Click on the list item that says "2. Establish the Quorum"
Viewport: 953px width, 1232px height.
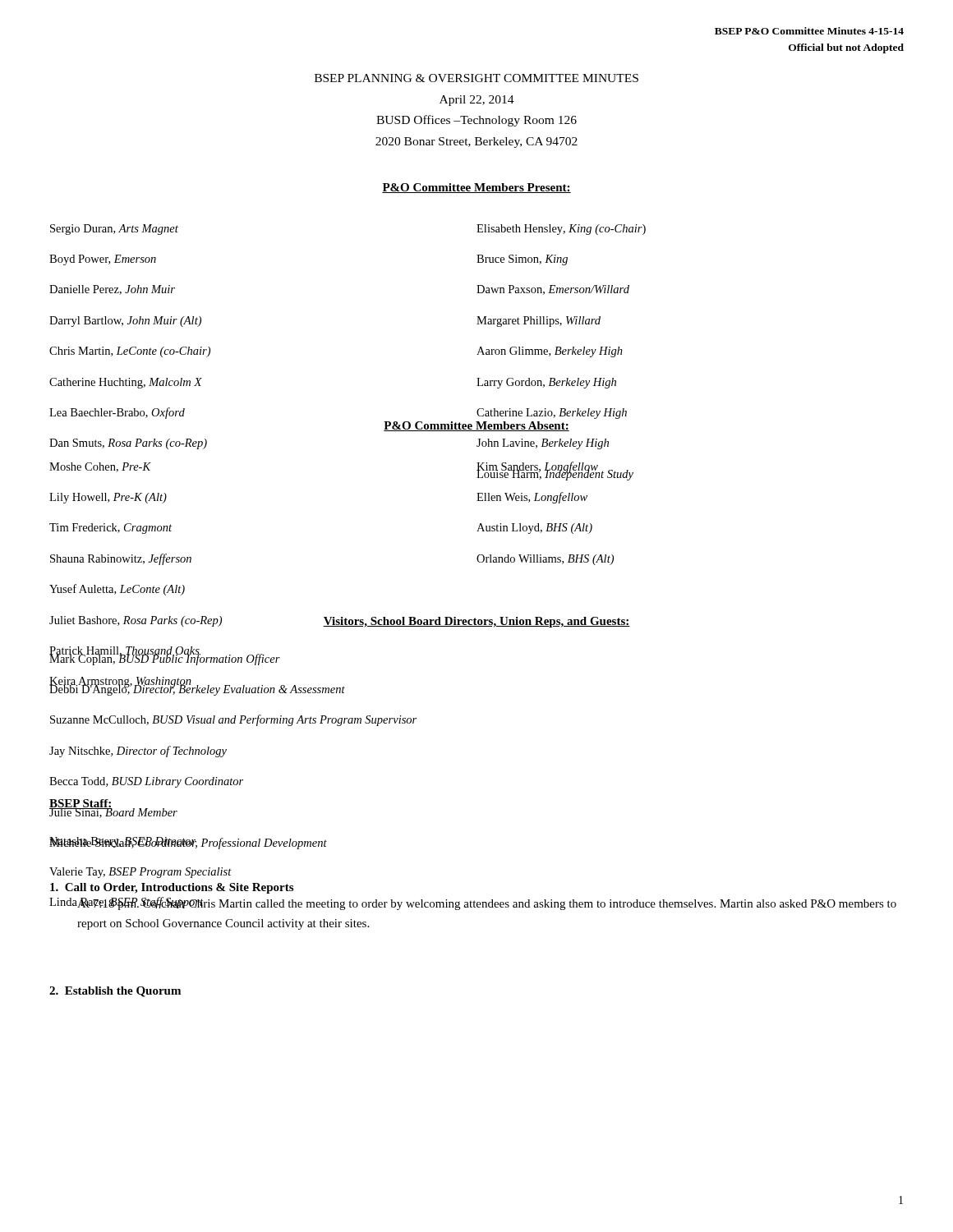click(x=115, y=992)
